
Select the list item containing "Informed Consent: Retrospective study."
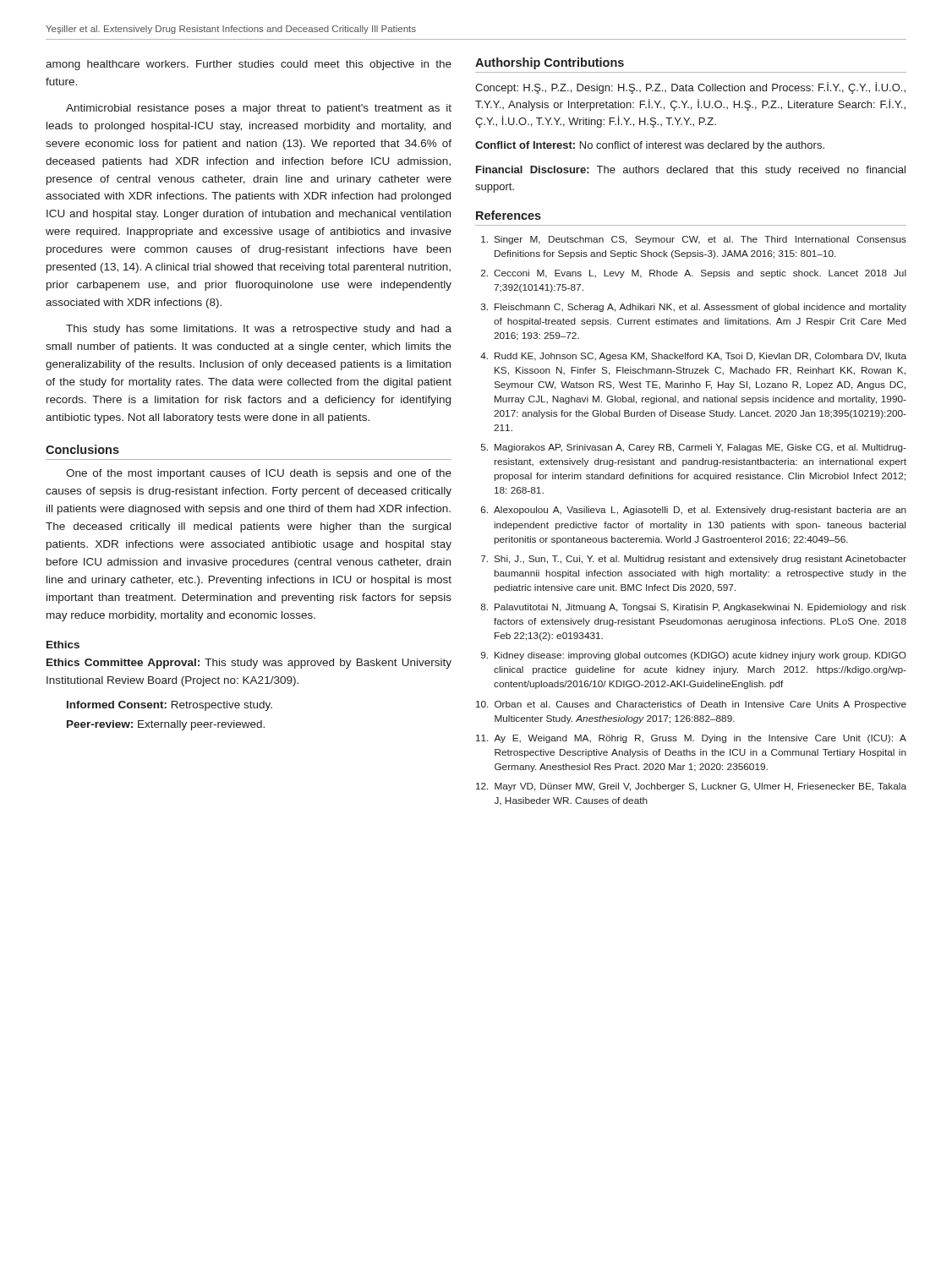click(x=170, y=704)
